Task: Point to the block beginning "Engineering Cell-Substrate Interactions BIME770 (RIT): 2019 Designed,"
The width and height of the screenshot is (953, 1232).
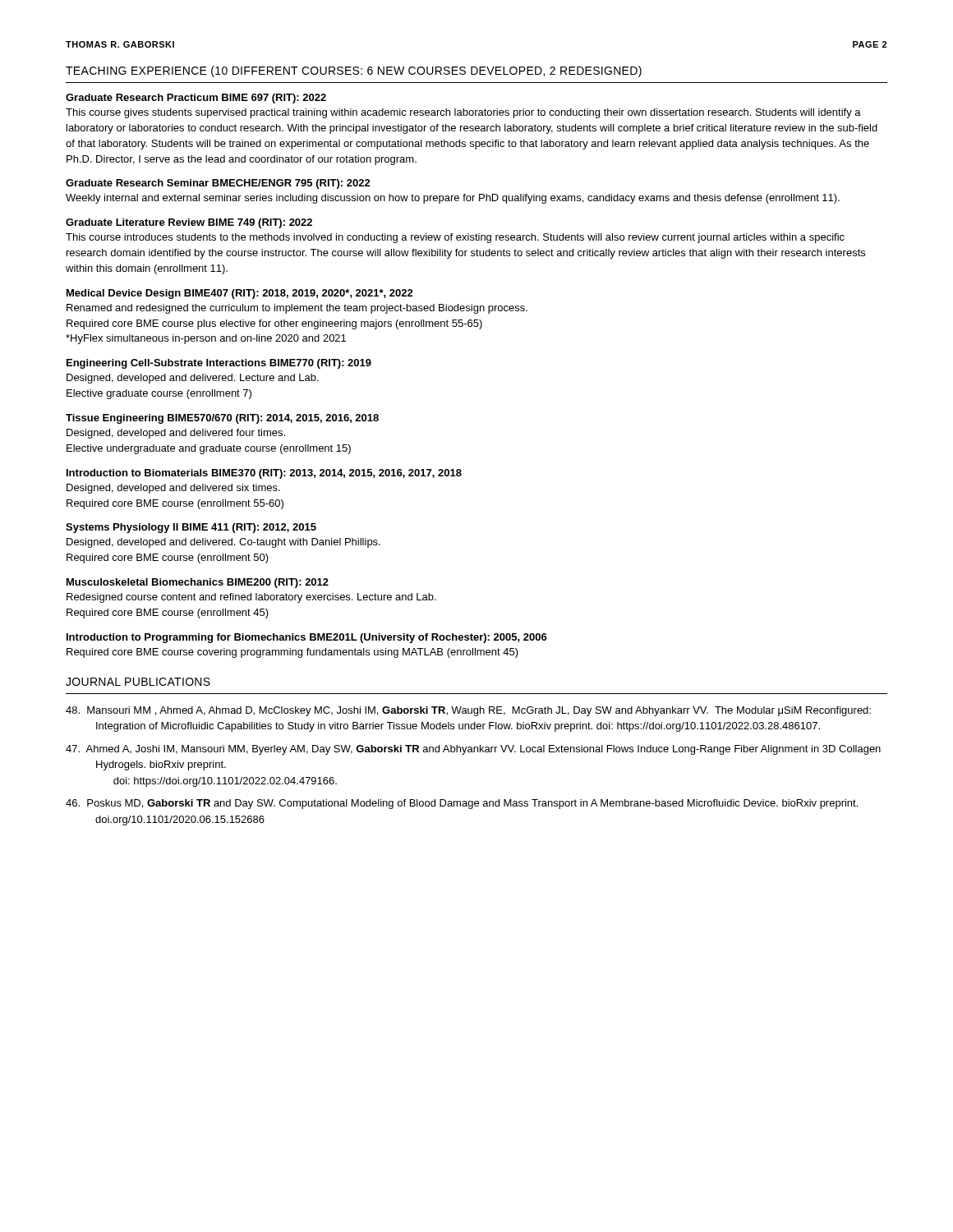Action: click(x=219, y=364)
